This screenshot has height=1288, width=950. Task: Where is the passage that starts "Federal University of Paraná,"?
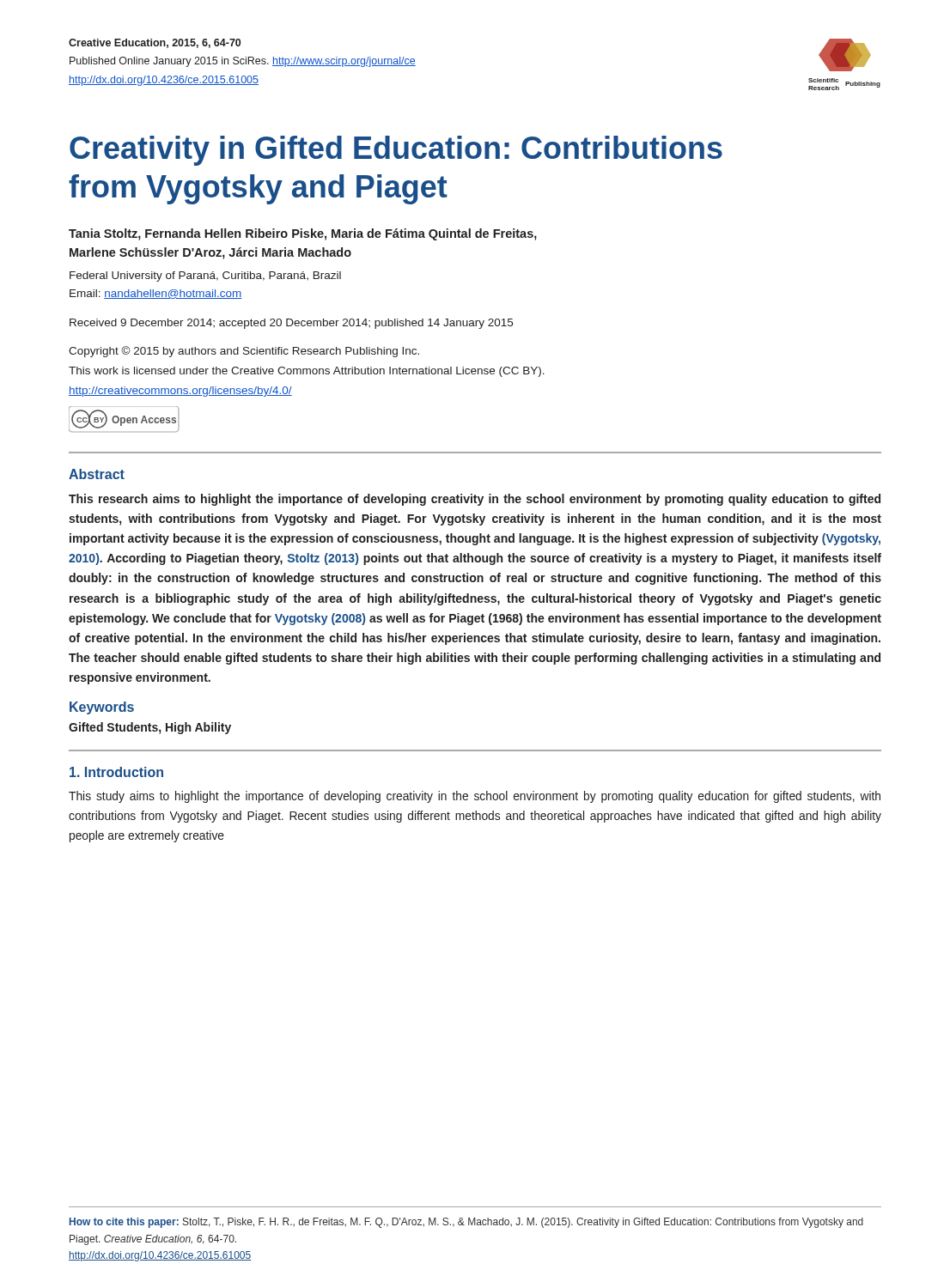(205, 284)
